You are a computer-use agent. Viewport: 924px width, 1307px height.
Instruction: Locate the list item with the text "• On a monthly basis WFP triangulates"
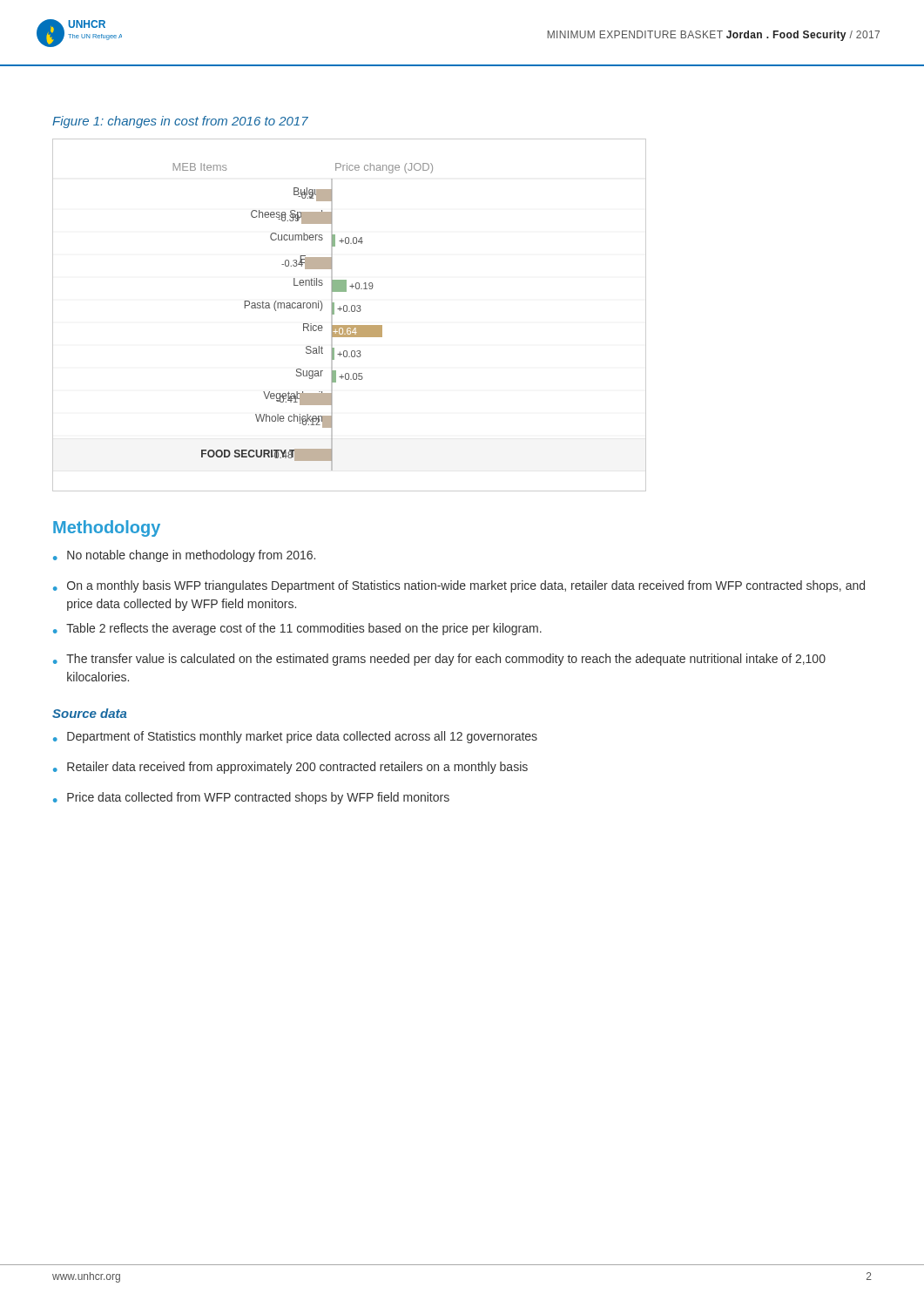(x=462, y=595)
